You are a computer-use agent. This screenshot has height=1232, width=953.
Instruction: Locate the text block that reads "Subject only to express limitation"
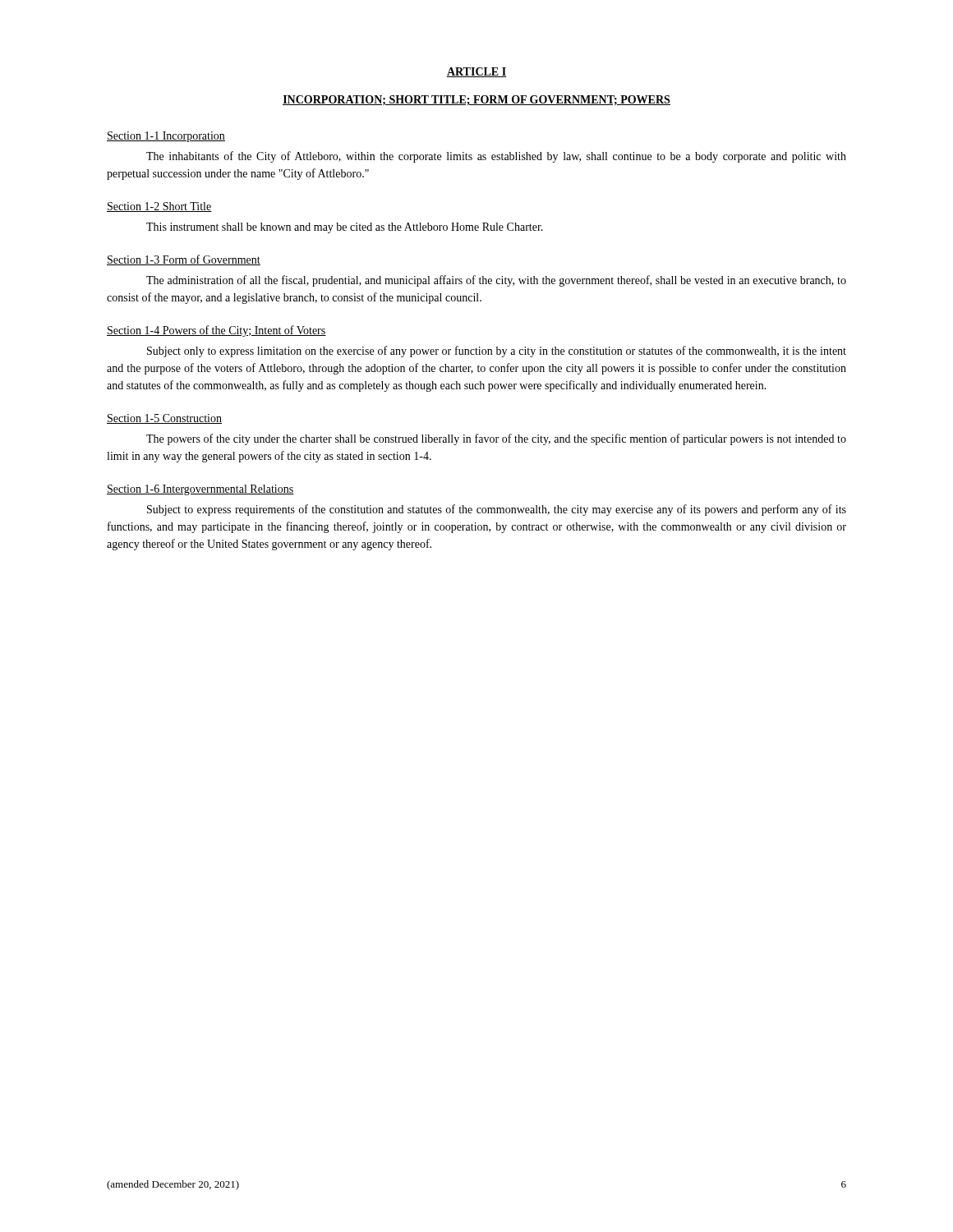coord(476,368)
